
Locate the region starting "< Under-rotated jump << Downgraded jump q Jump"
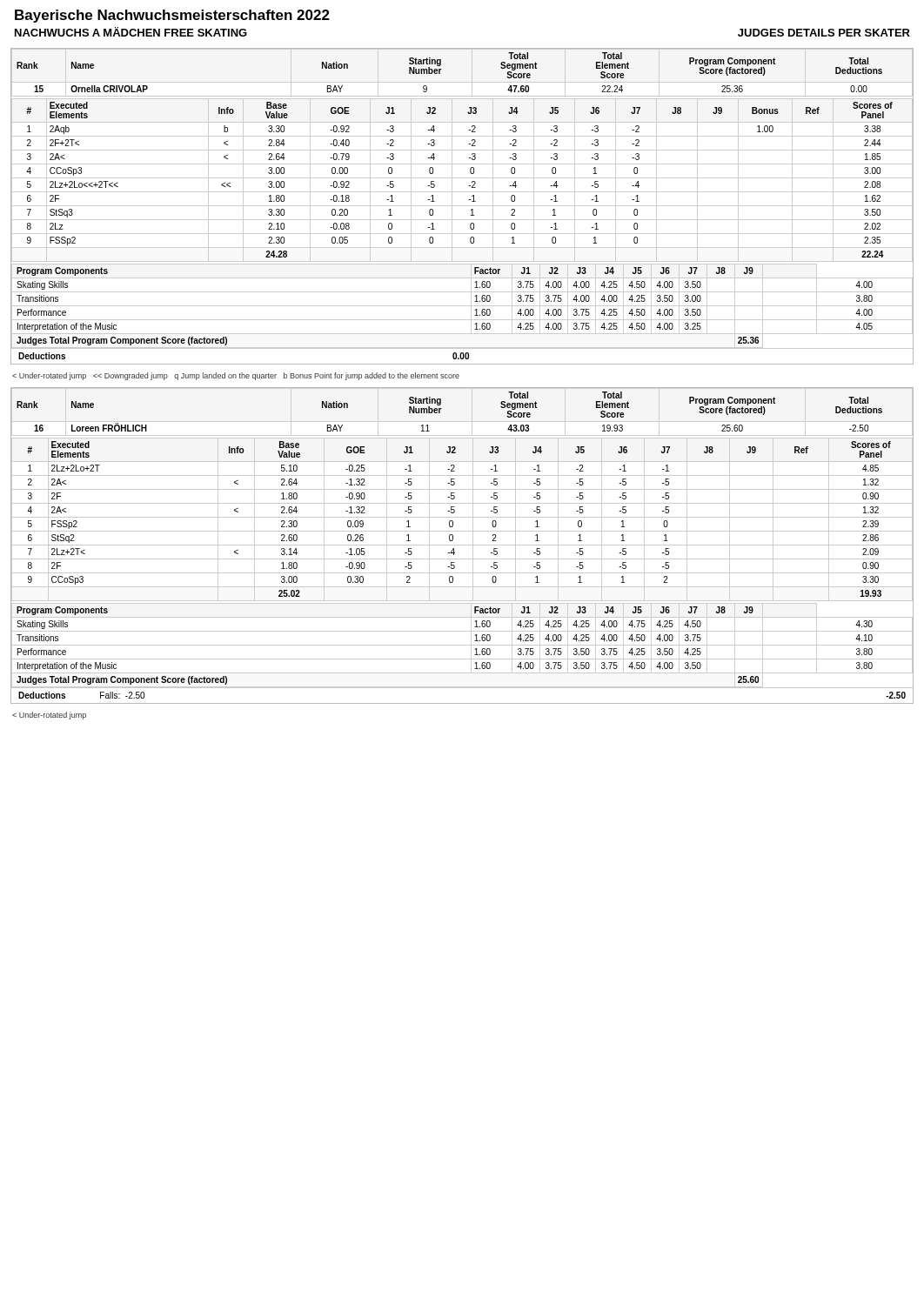(236, 376)
